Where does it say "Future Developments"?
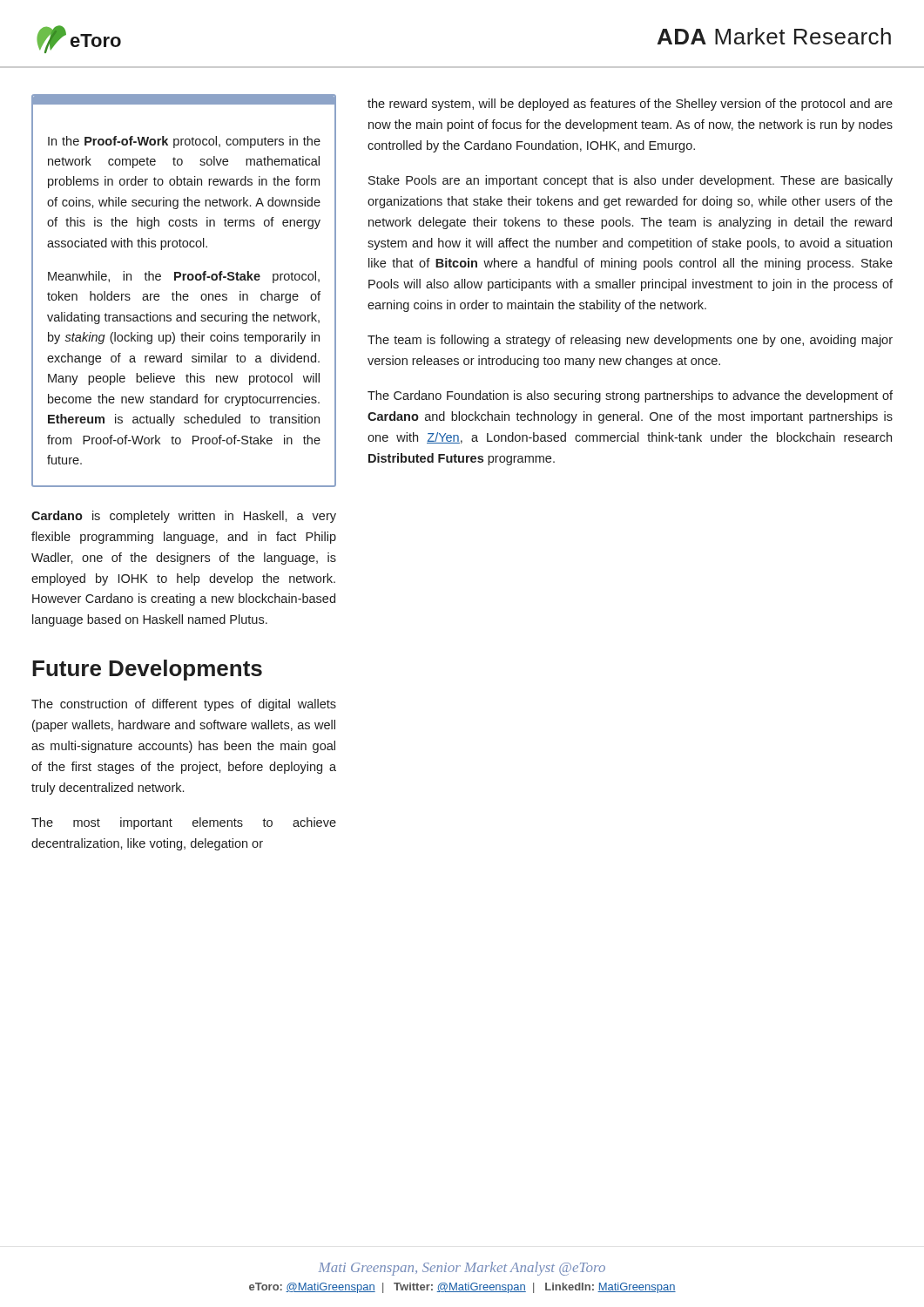This screenshot has height=1307, width=924. (147, 669)
